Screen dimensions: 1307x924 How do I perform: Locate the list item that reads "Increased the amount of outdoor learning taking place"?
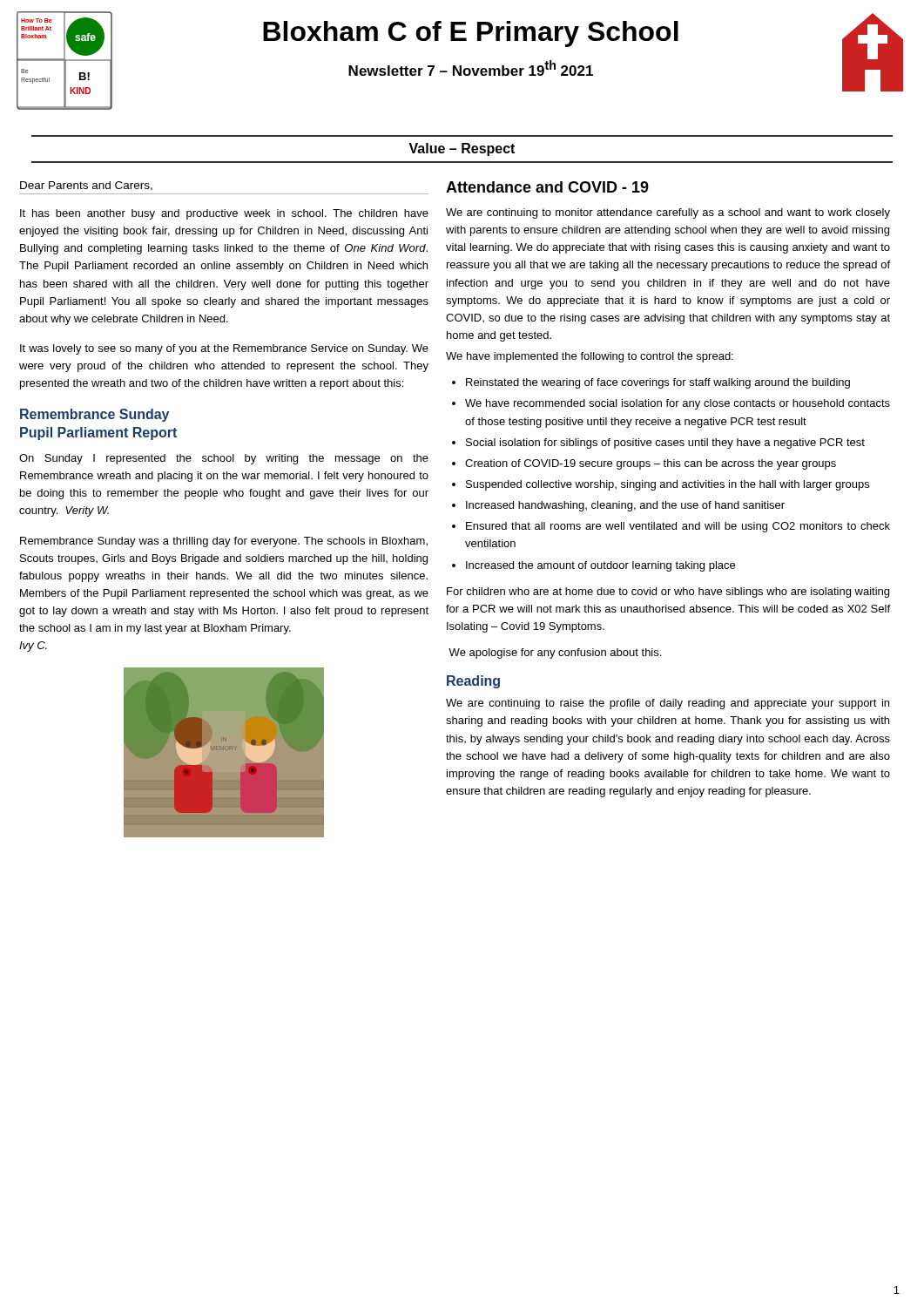(x=600, y=565)
